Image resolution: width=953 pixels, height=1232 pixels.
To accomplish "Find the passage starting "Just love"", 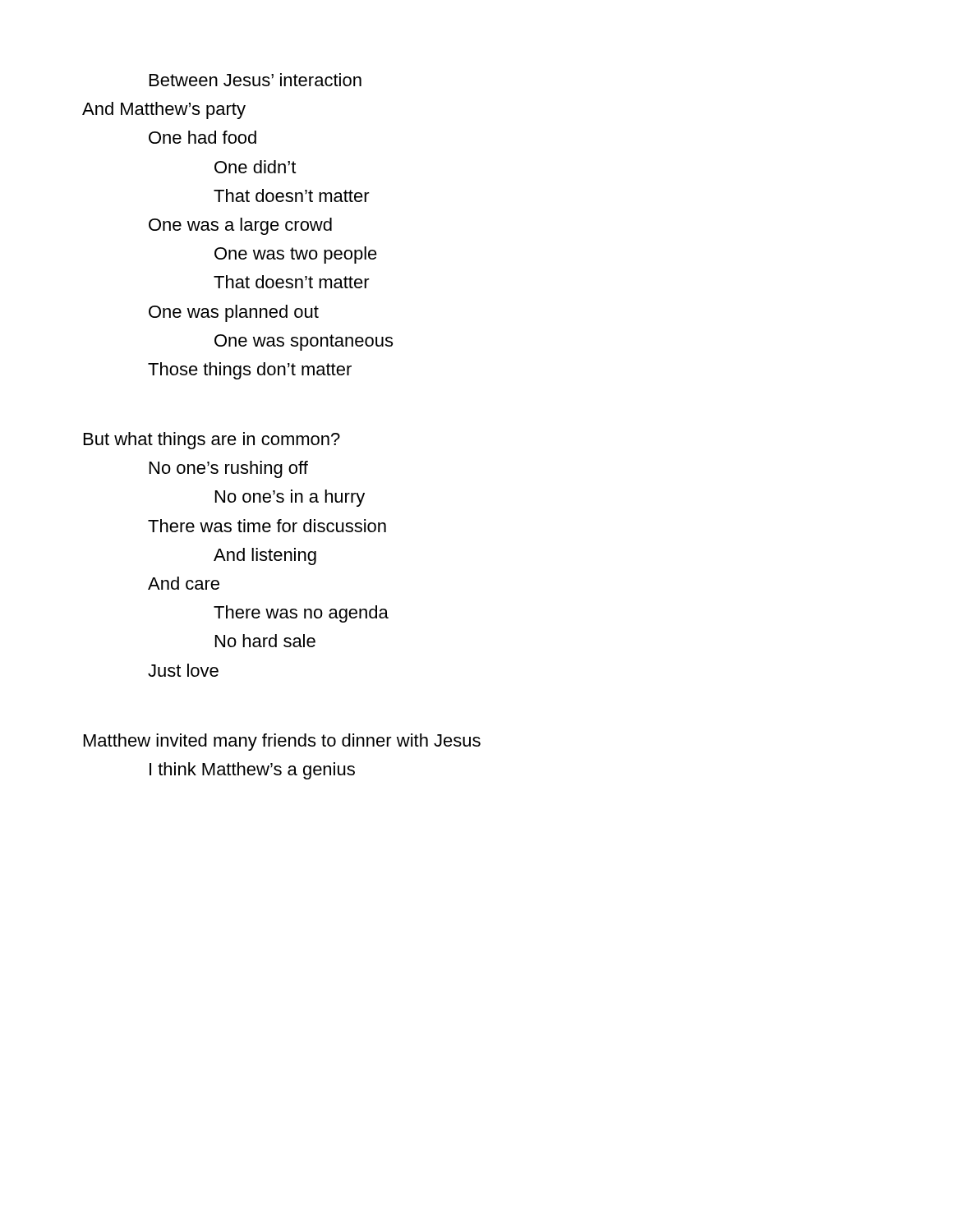I will [184, 670].
